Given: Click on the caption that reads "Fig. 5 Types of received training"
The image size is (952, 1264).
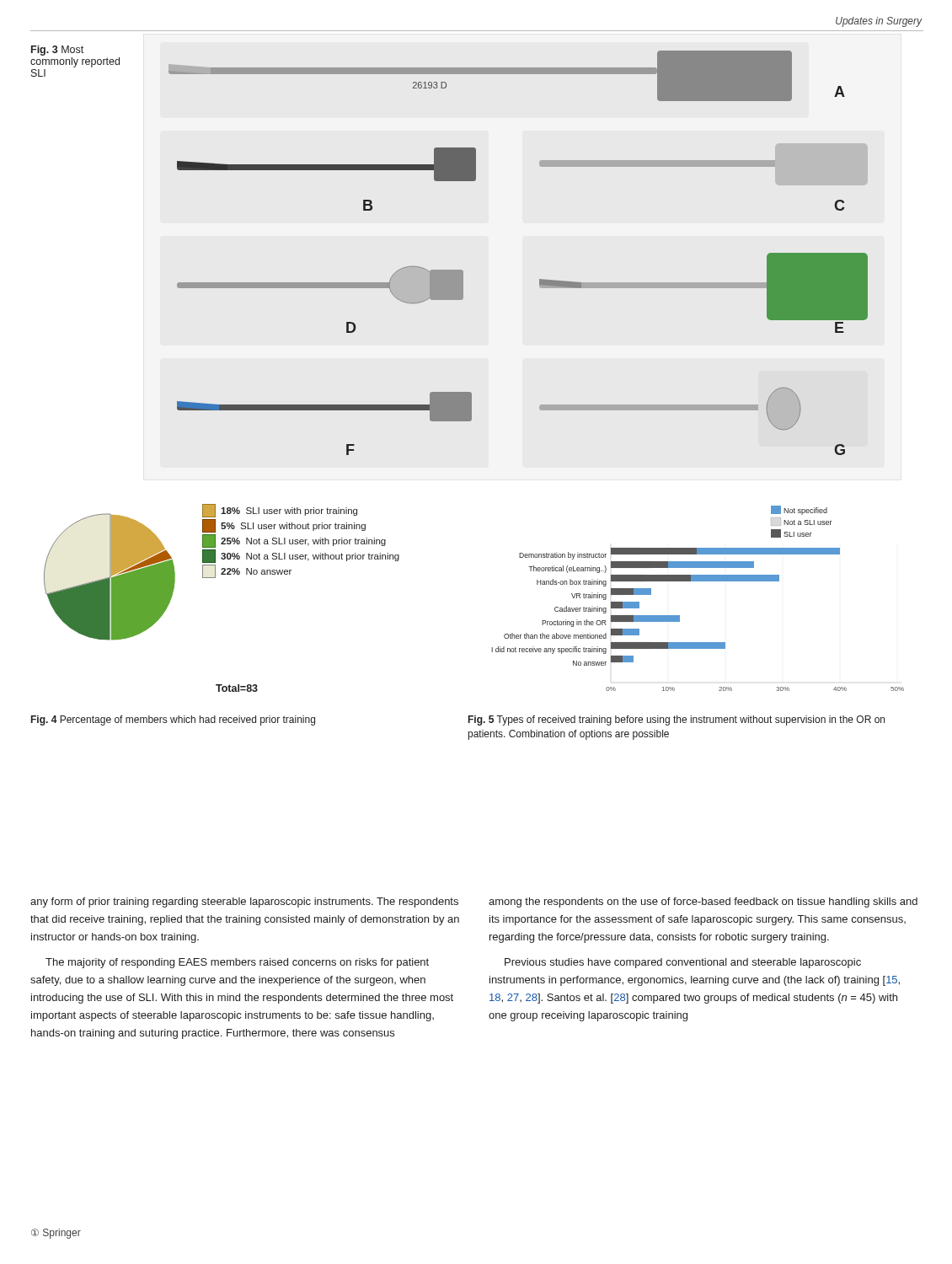Looking at the screenshot, I should [x=677, y=727].
